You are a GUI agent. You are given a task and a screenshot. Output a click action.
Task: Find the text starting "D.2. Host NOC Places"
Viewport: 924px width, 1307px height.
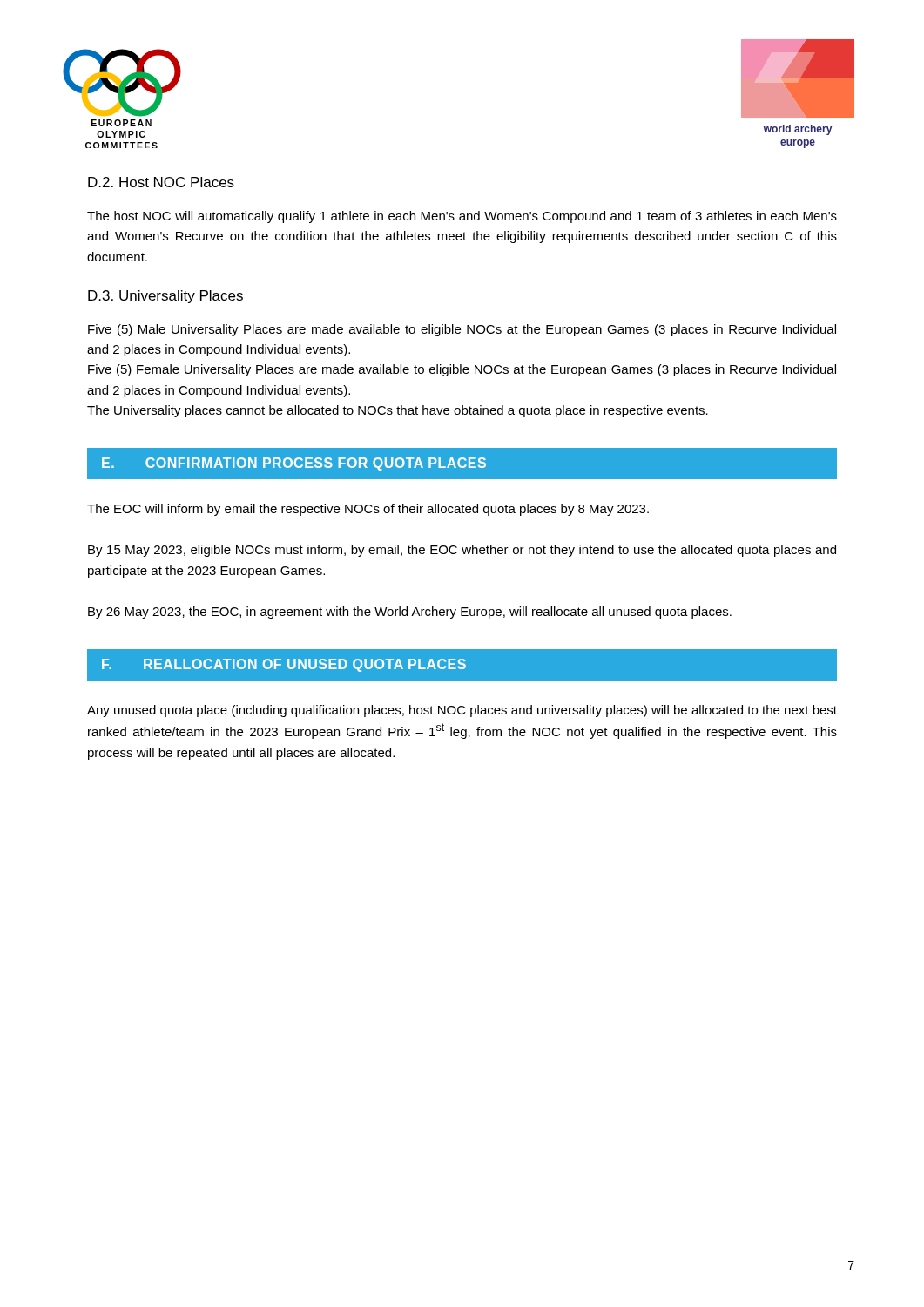161,183
